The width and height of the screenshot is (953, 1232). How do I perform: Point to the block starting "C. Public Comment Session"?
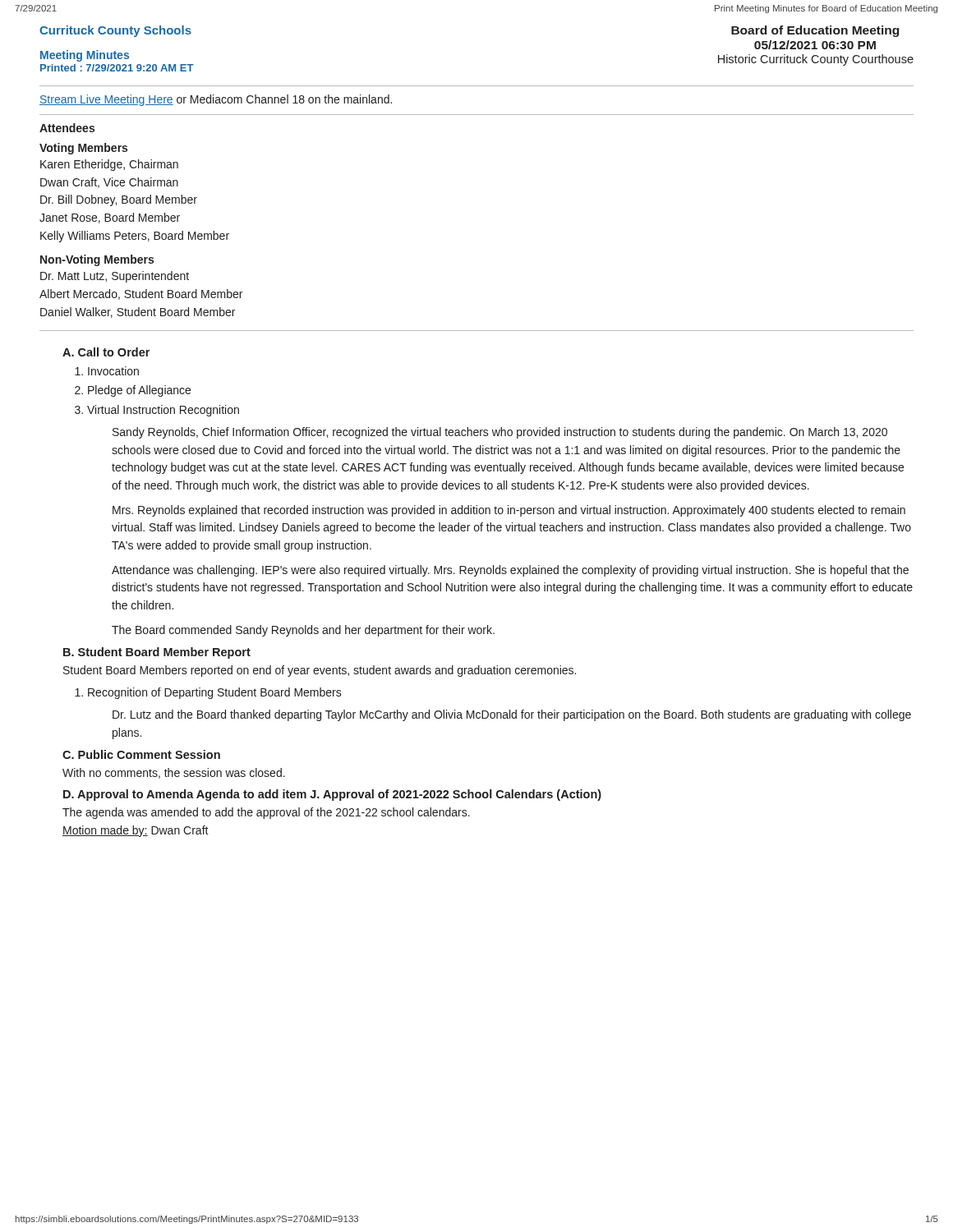pos(142,755)
